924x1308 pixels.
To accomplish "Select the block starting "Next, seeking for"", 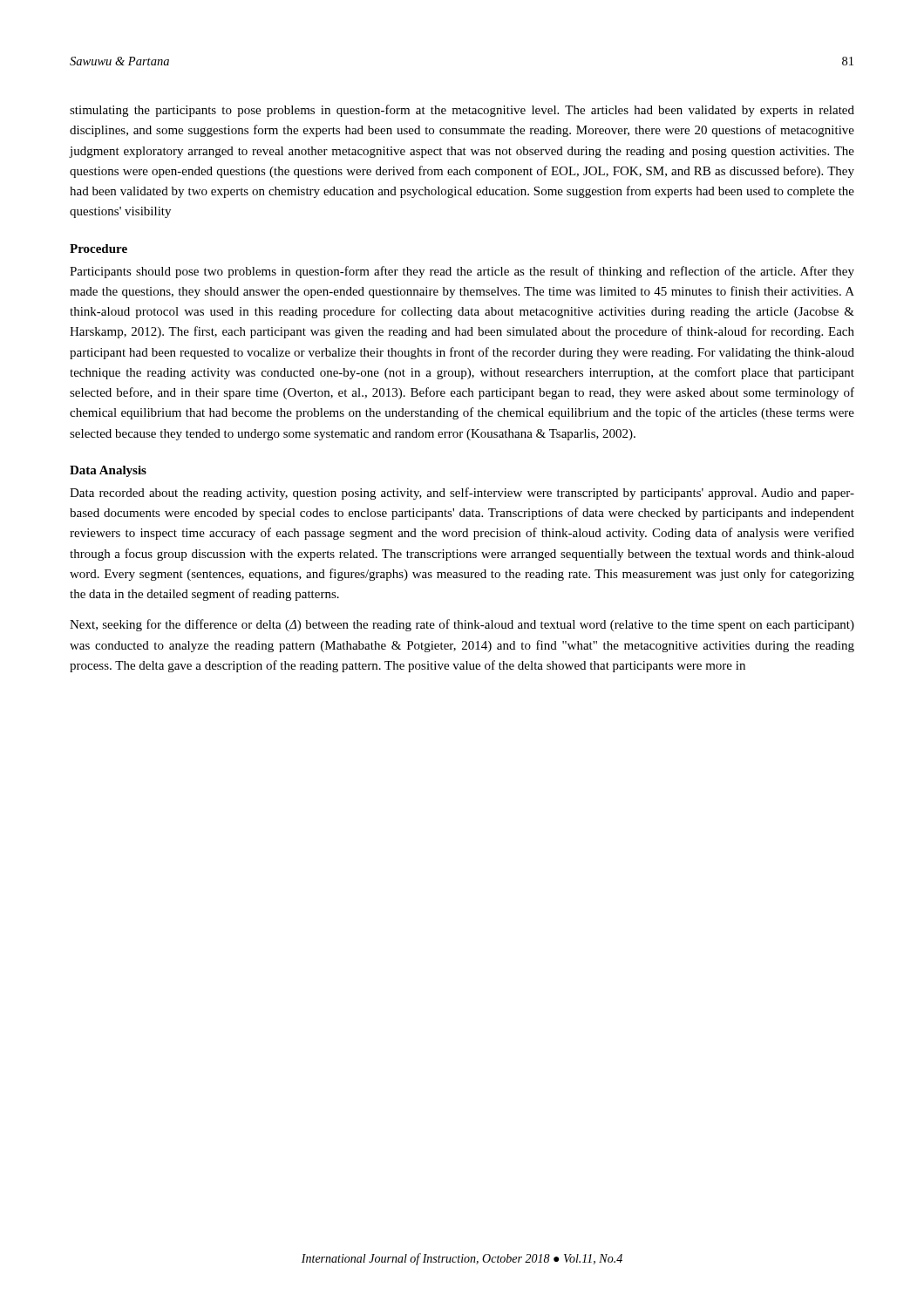I will (x=462, y=645).
